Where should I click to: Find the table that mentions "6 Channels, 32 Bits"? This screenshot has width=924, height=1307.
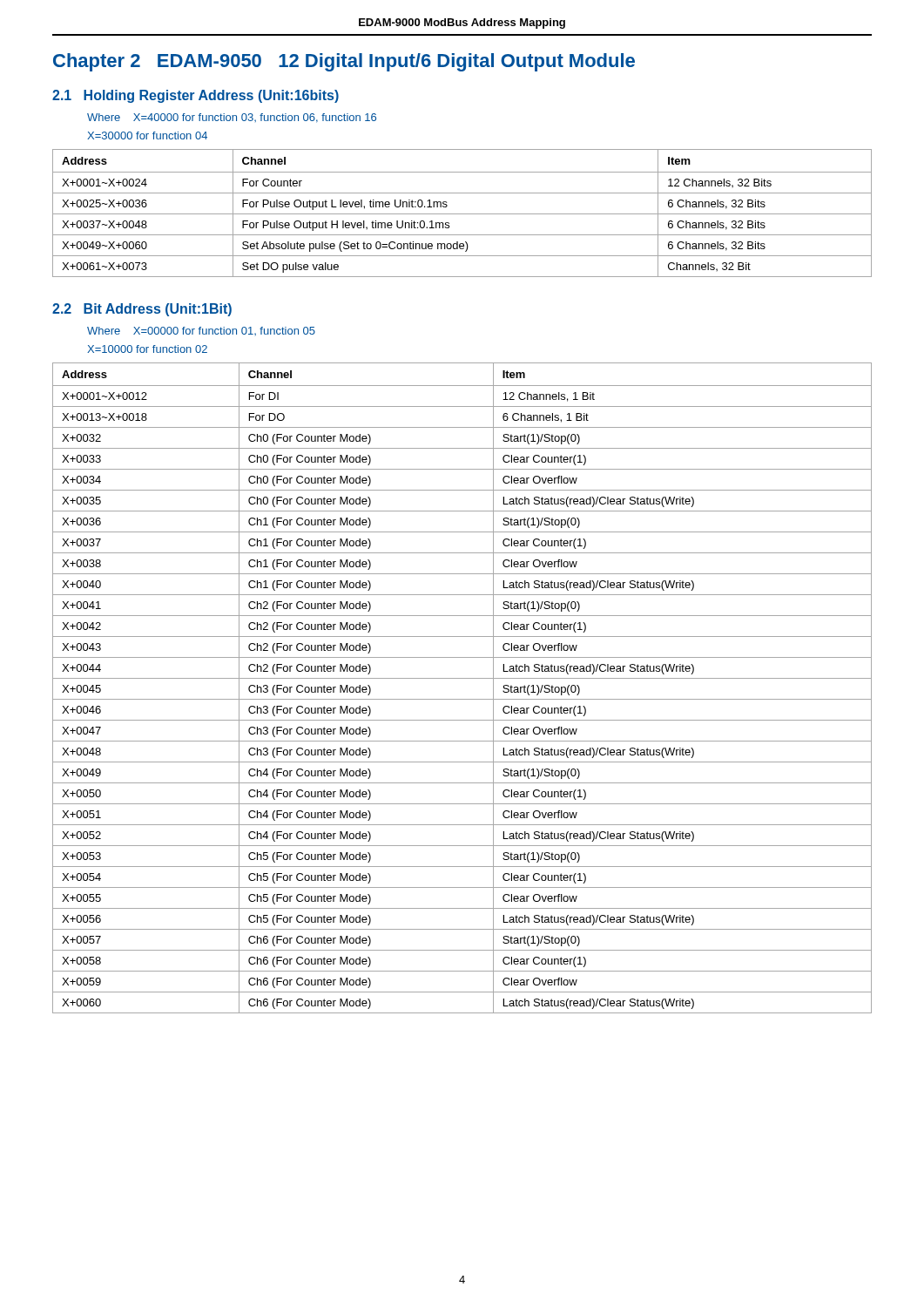[x=462, y=213]
